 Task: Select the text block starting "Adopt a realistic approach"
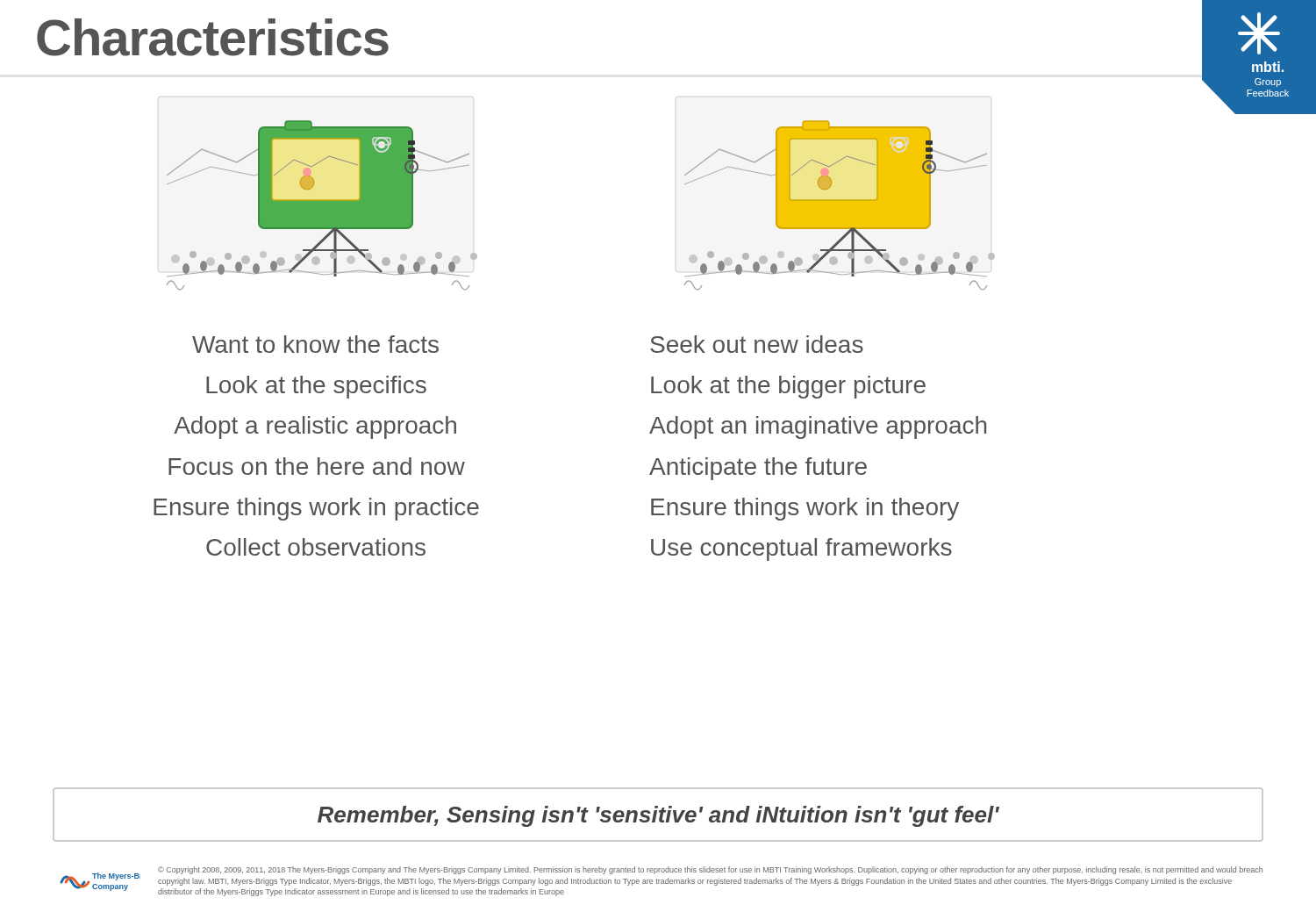(x=316, y=426)
